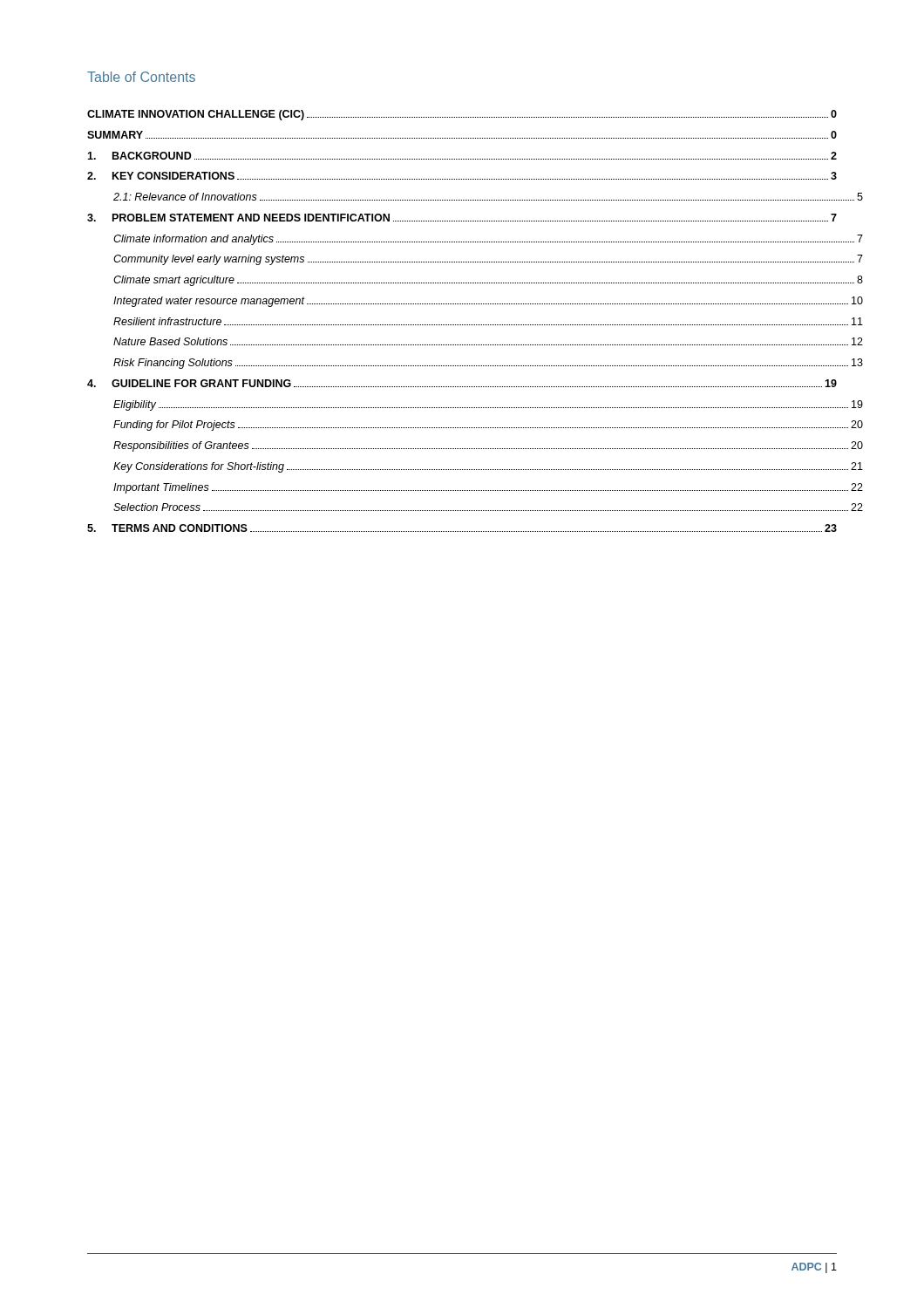The width and height of the screenshot is (924, 1308).
Task: Where is the passage that starts "Climate information and"?
Action: point(488,239)
